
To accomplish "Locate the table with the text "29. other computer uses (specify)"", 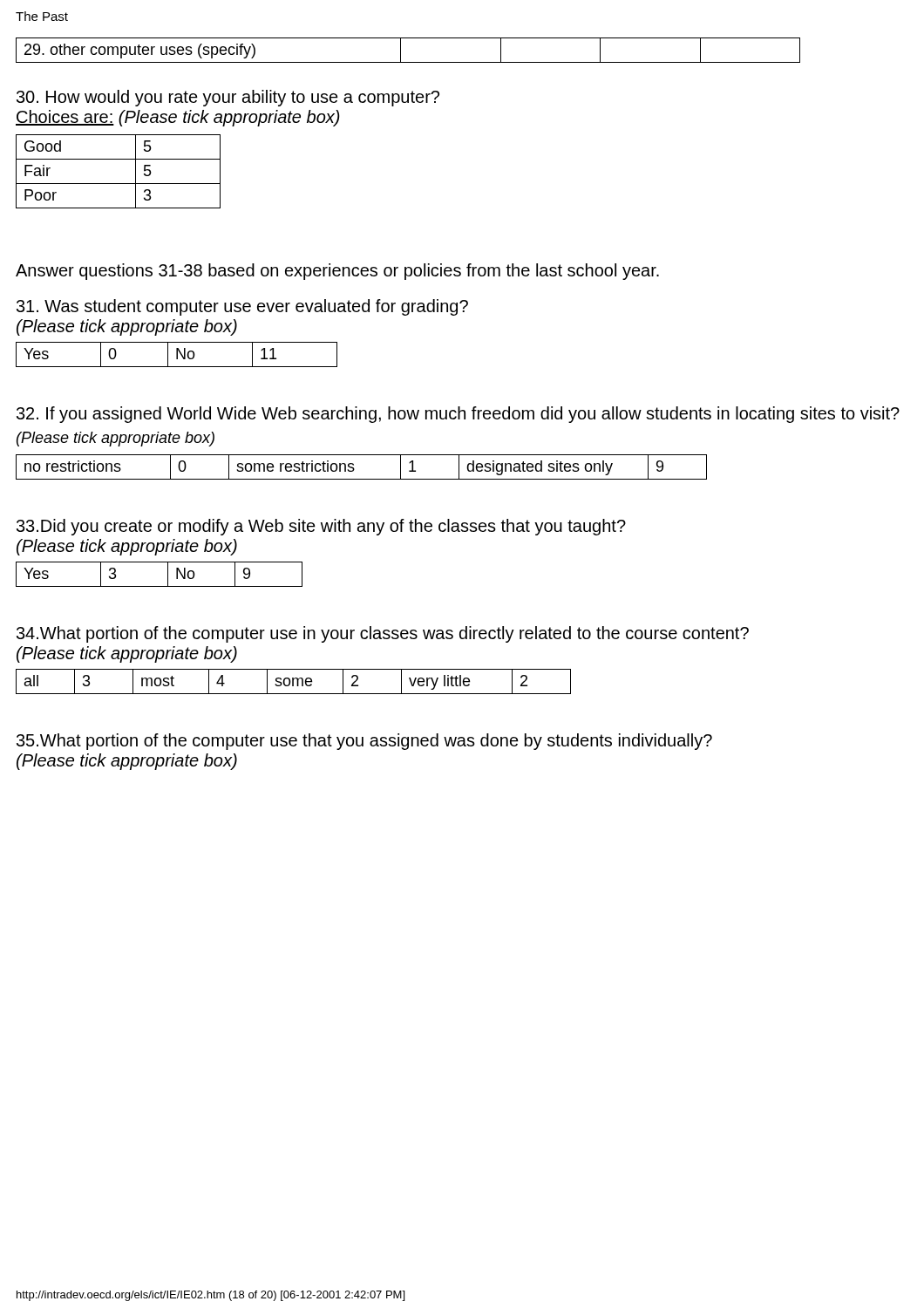I will (x=462, y=50).
